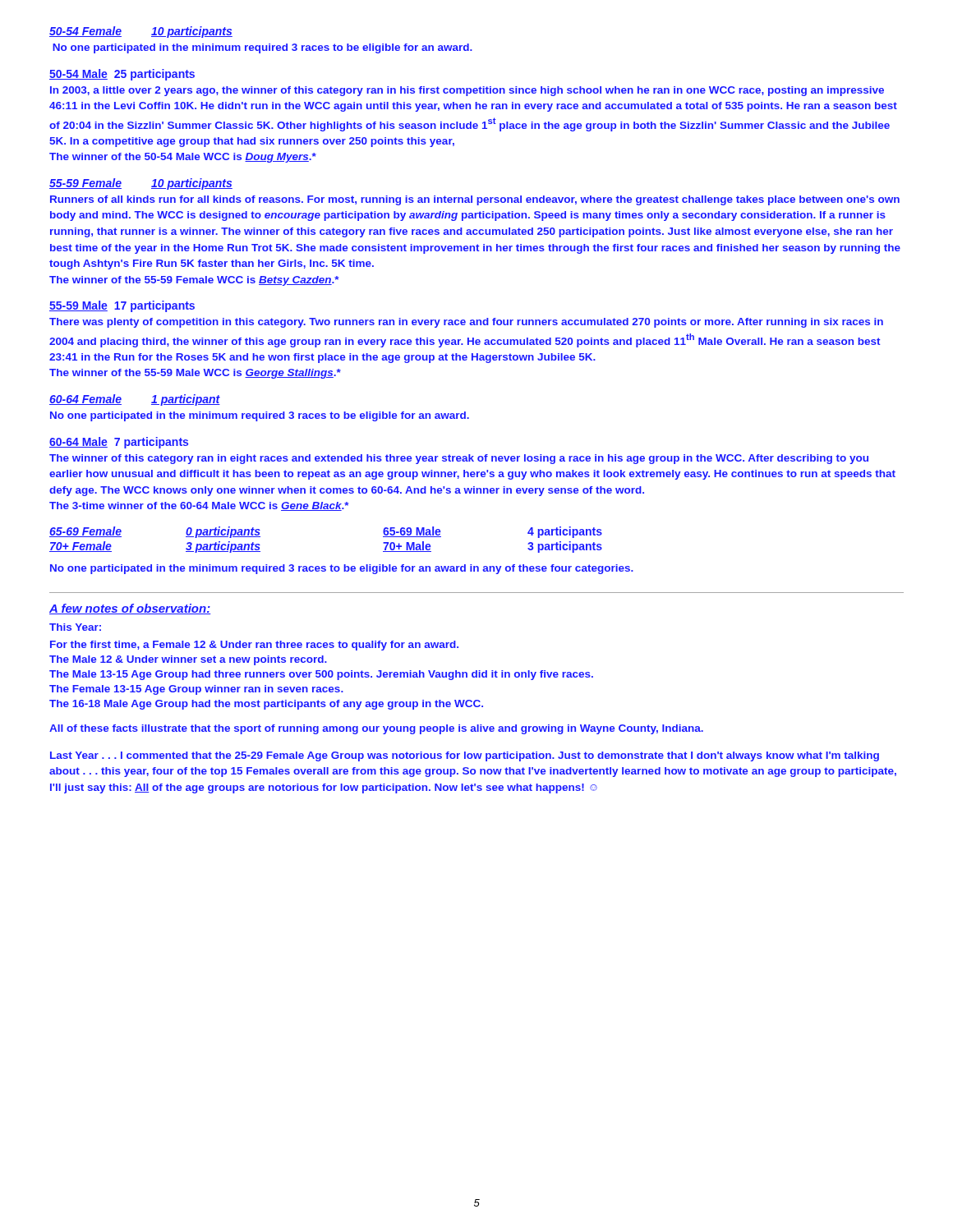Point to the text block starting "55-59 Male 17 participants"
The height and width of the screenshot is (1232, 953).
click(x=122, y=306)
